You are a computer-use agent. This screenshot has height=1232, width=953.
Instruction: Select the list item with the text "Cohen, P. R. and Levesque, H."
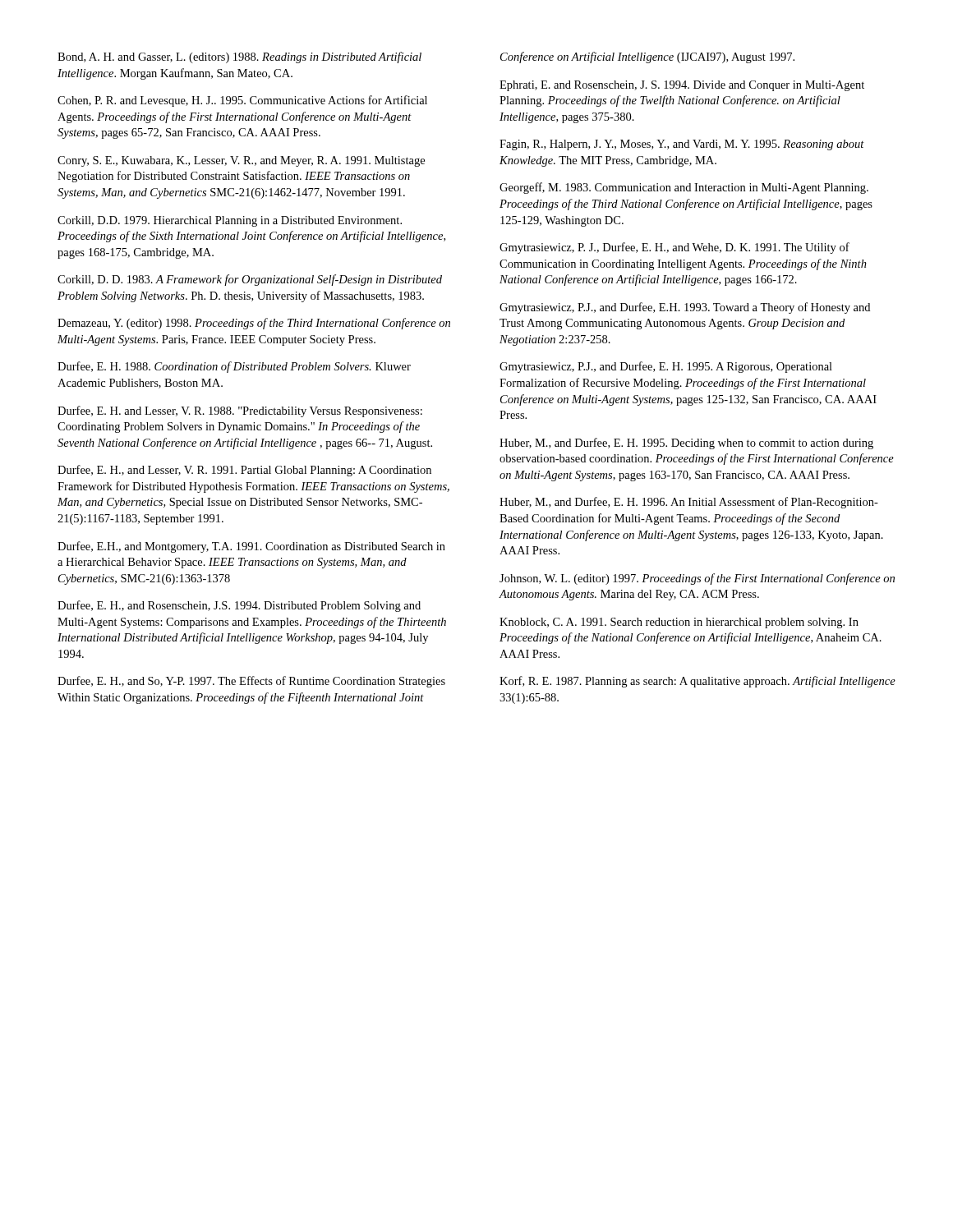pos(243,116)
